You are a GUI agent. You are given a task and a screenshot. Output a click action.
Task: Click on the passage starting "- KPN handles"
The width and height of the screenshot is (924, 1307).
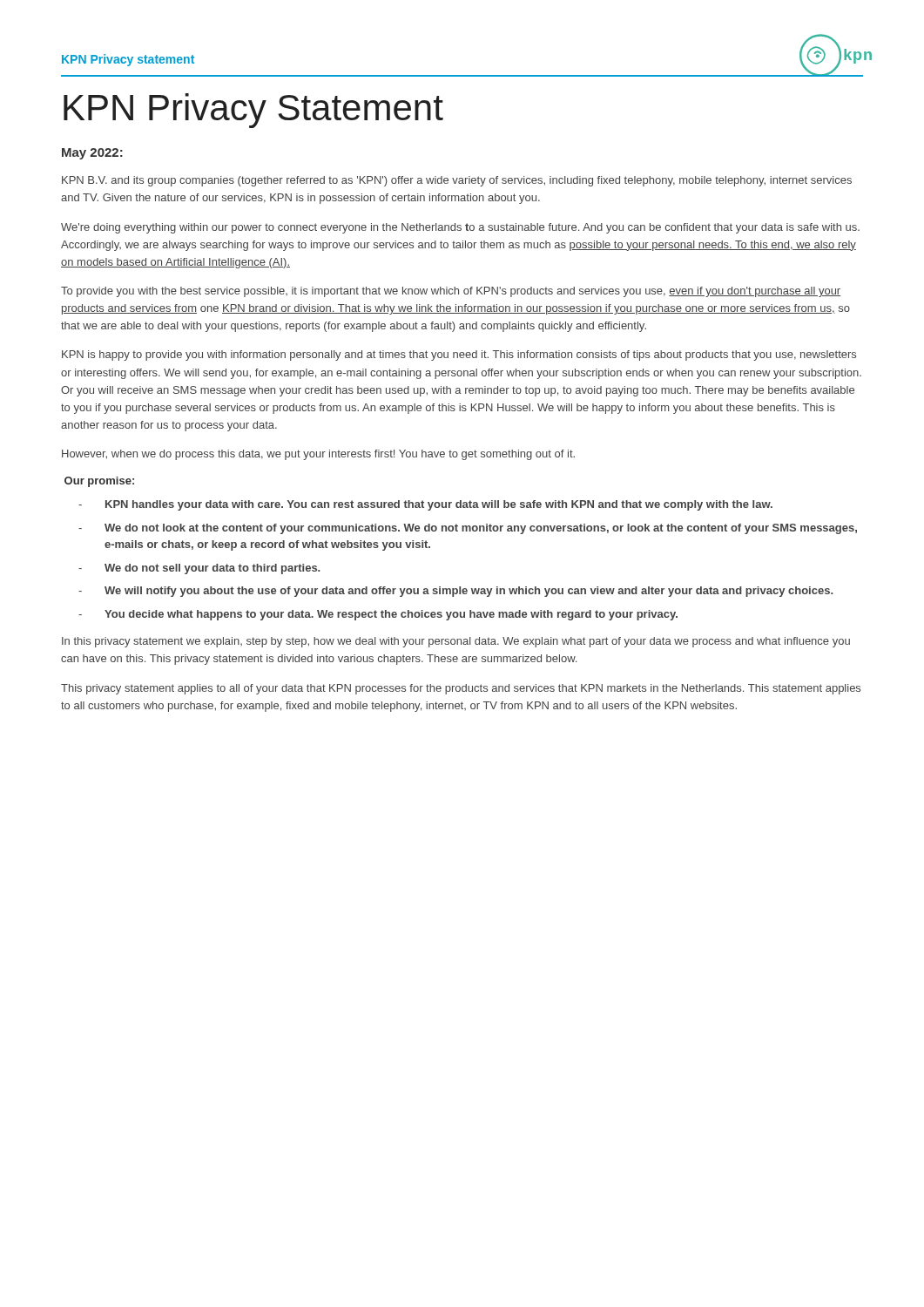click(x=462, y=505)
